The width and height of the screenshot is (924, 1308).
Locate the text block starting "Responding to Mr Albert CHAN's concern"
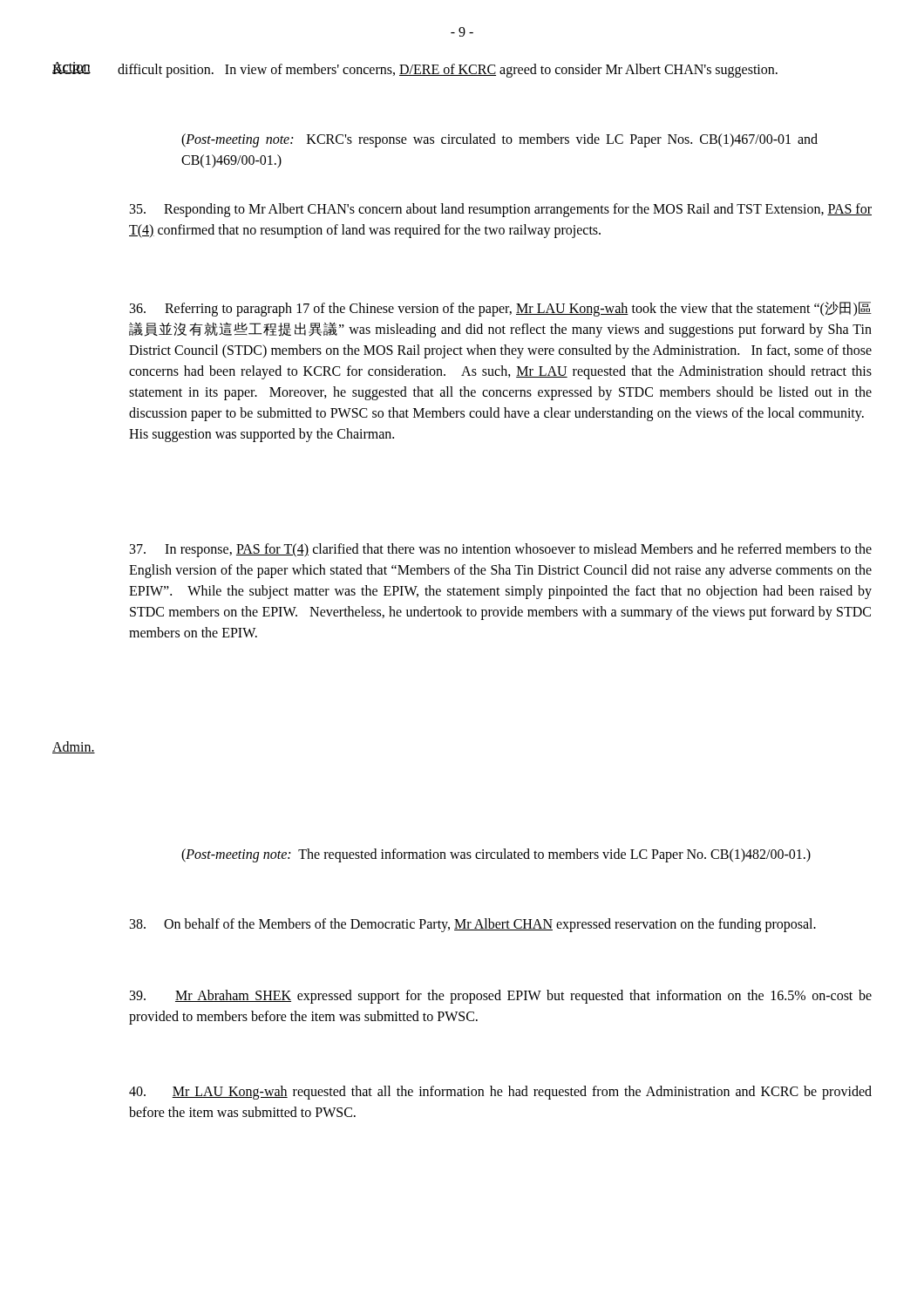coord(500,219)
